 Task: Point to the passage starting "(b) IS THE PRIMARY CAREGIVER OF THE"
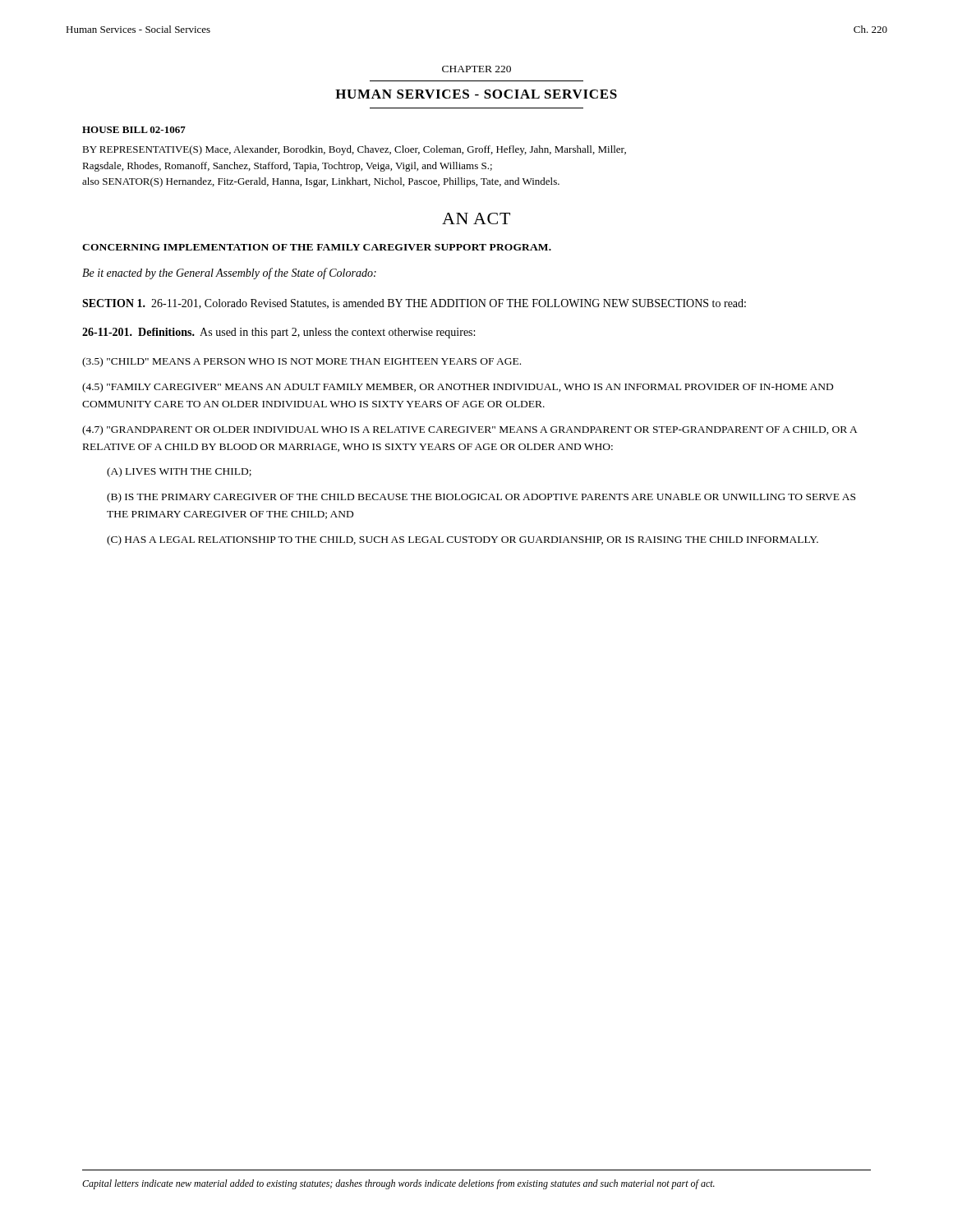481,505
